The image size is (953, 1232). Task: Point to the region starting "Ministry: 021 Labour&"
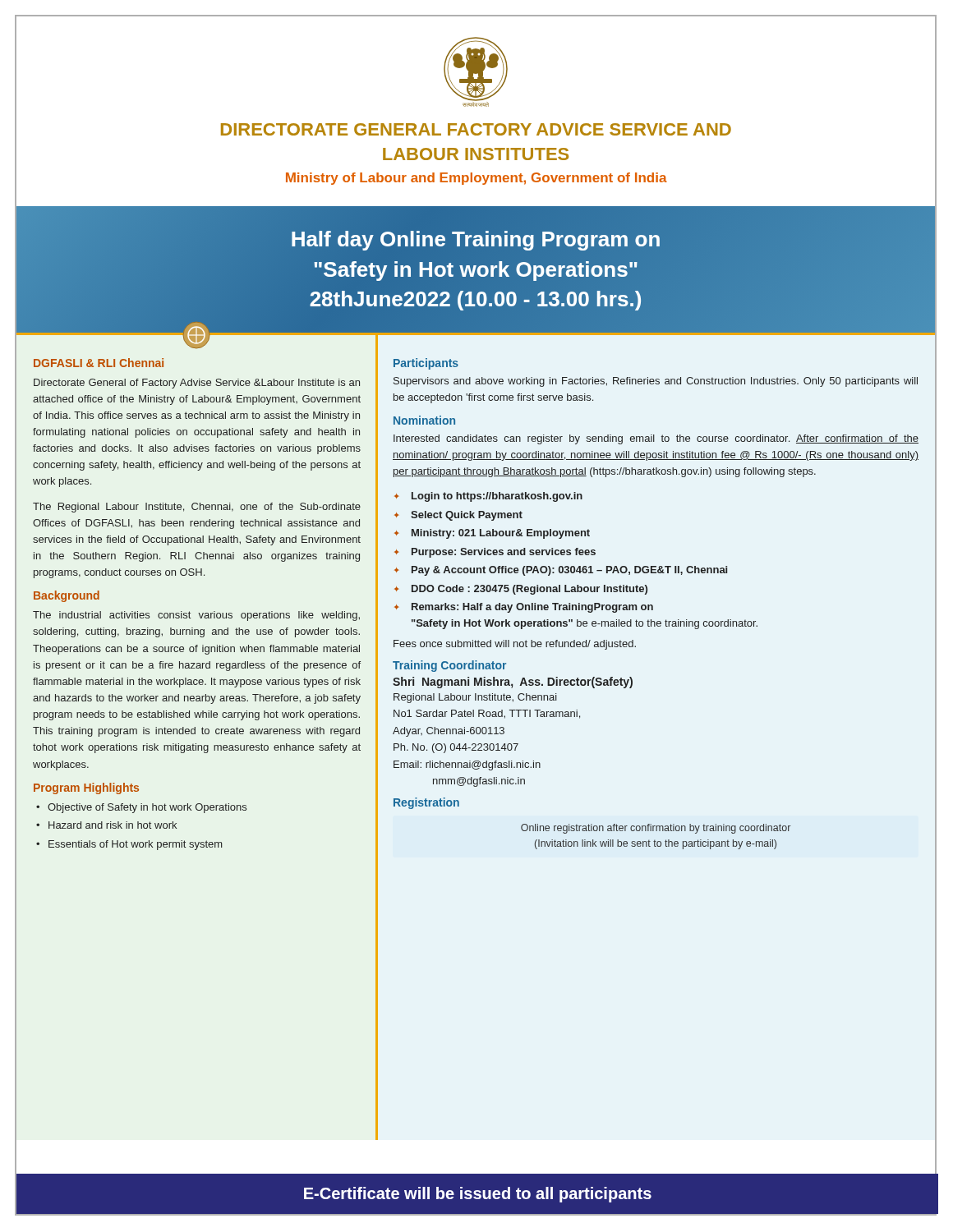click(x=500, y=533)
